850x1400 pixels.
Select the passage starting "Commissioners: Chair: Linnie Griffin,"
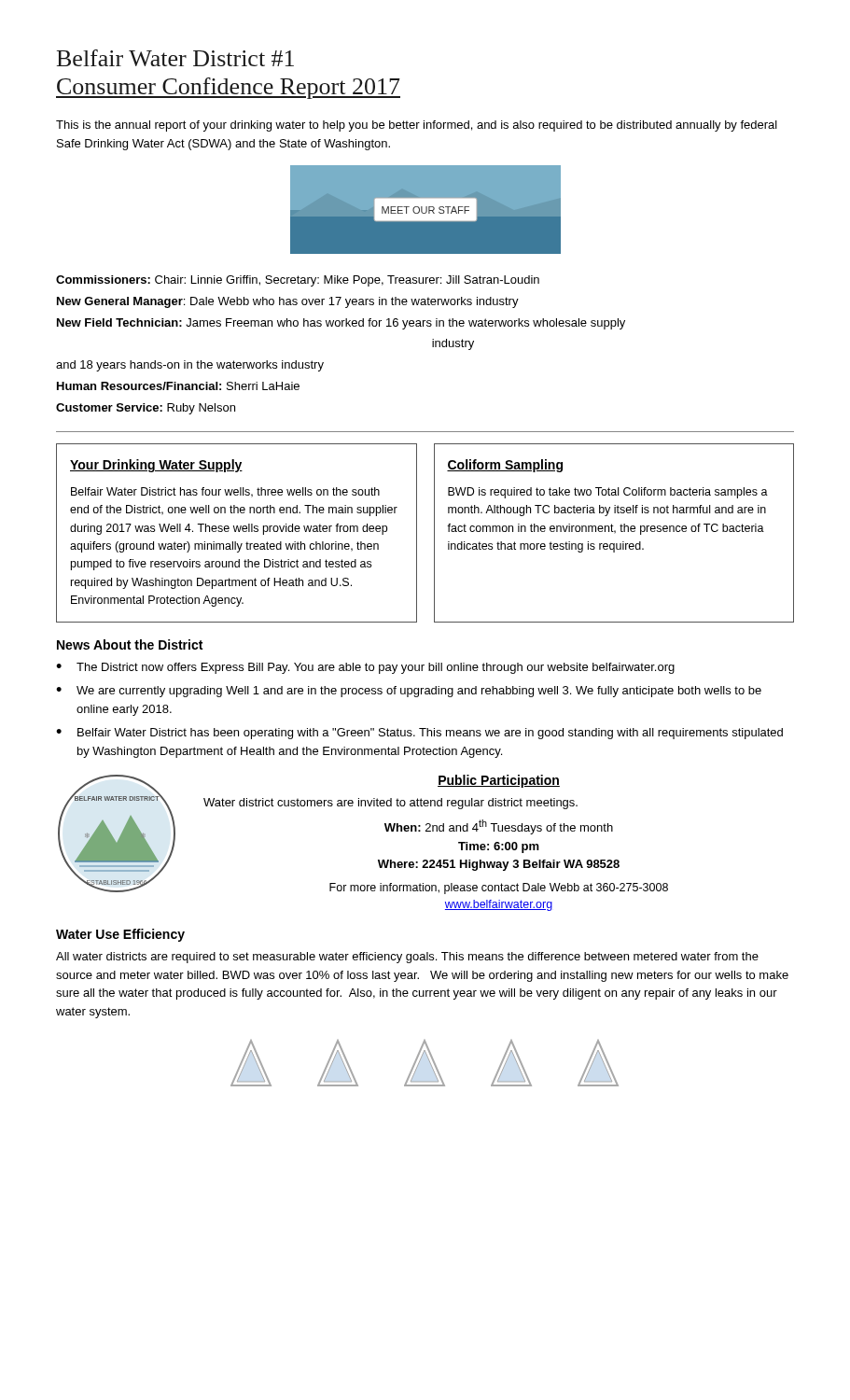pos(425,344)
